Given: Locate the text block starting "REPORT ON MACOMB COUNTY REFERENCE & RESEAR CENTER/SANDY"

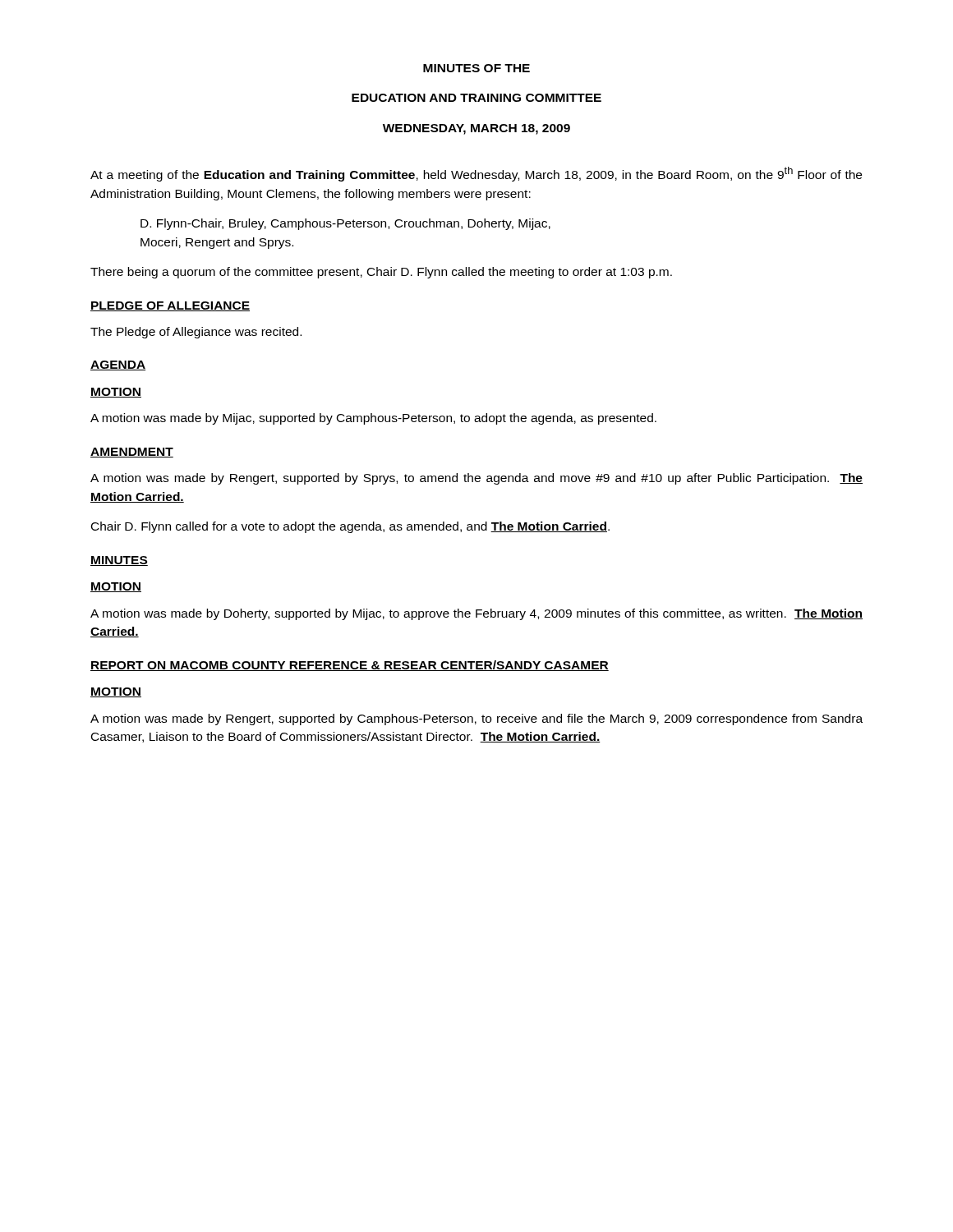Looking at the screenshot, I should click(x=349, y=665).
